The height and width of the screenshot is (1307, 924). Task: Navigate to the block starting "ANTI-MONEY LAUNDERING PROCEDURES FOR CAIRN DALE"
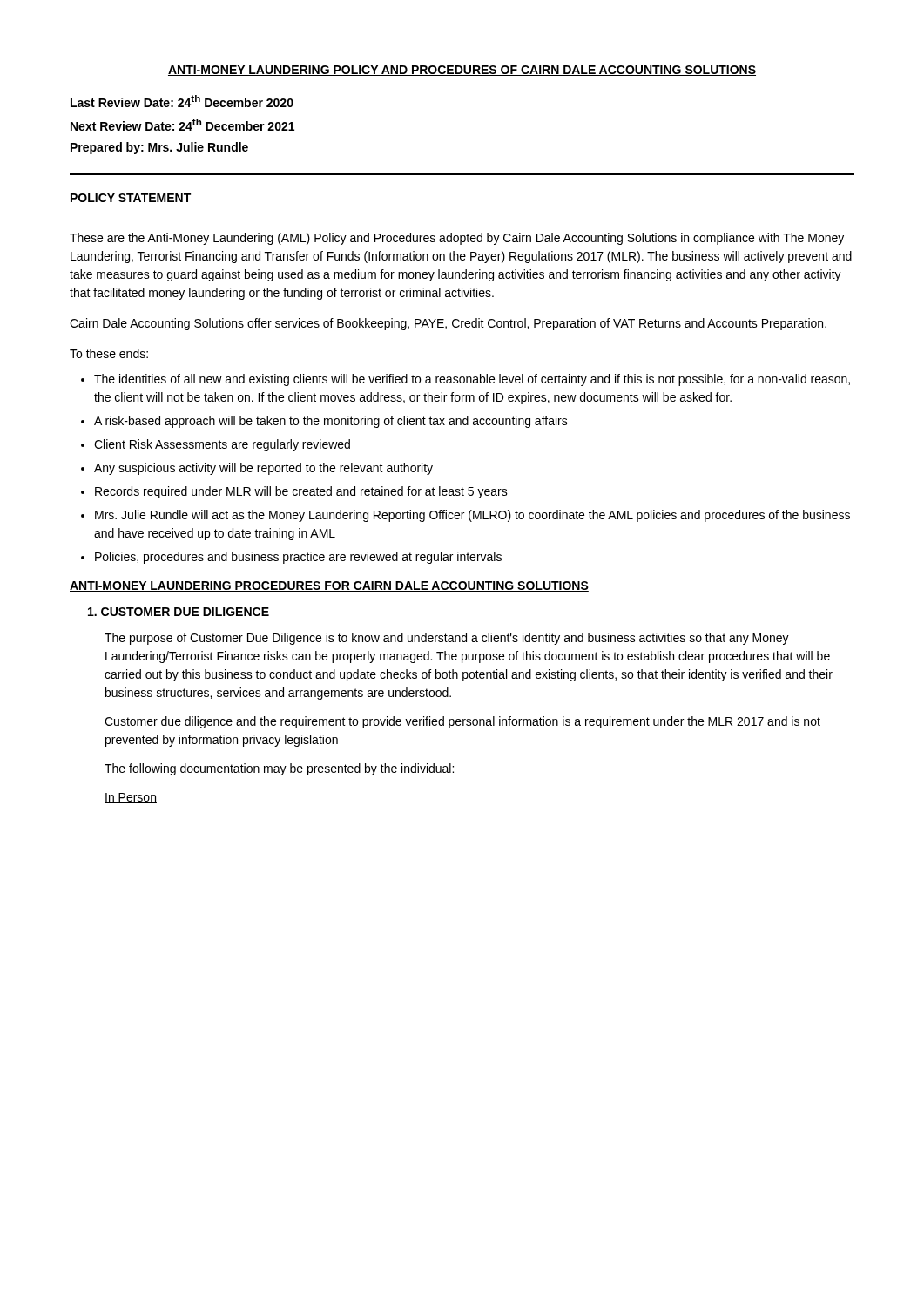click(329, 586)
